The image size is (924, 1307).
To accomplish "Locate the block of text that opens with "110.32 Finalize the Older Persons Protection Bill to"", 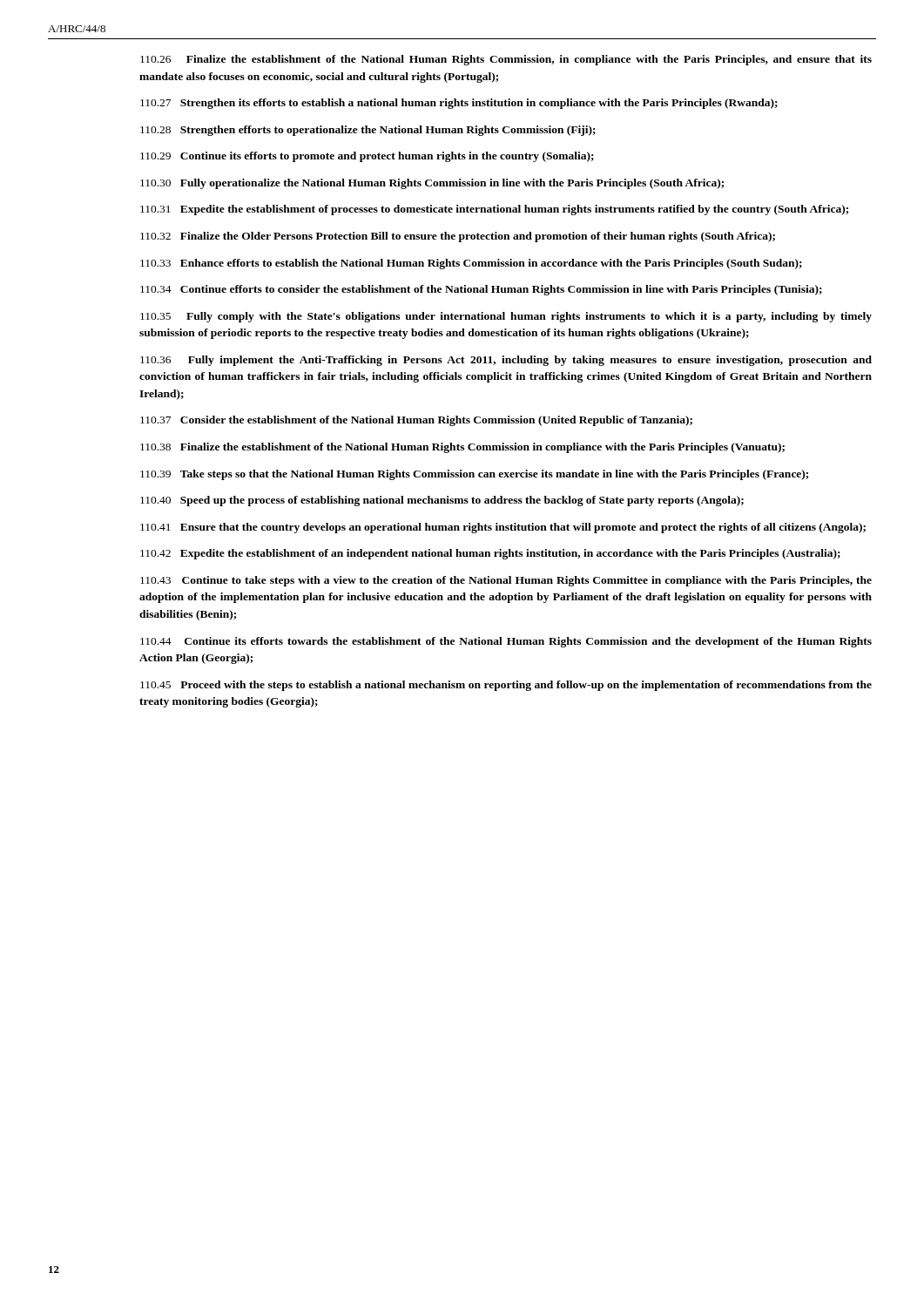I will [x=458, y=236].
